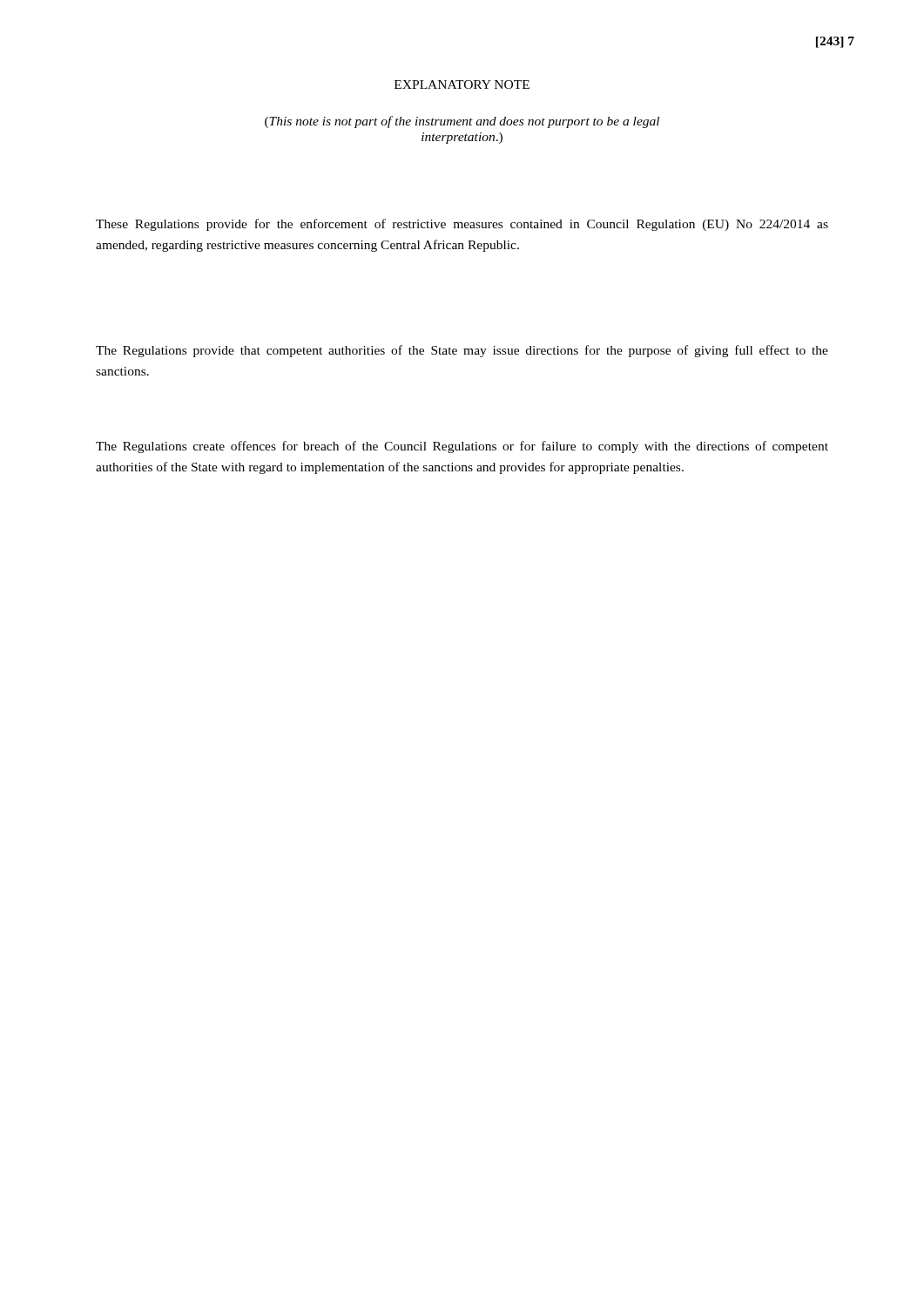Point to the text starting "The Regulations provide"
Viewport: 924px width, 1307px height.
tap(462, 360)
